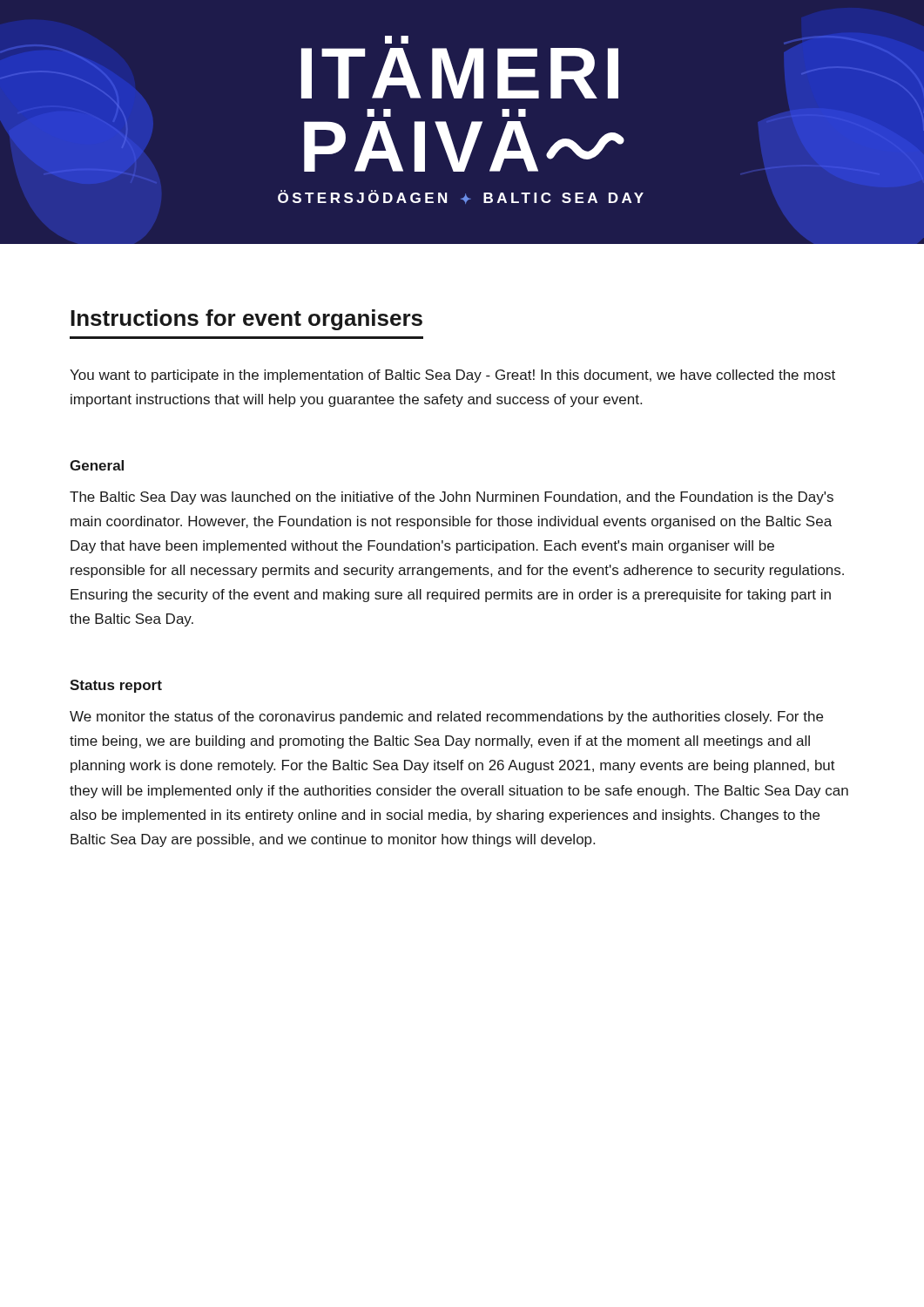
Task: Select the text block with the text "The Baltic Sea Day was launched"
Action: [x=457, y=558]
